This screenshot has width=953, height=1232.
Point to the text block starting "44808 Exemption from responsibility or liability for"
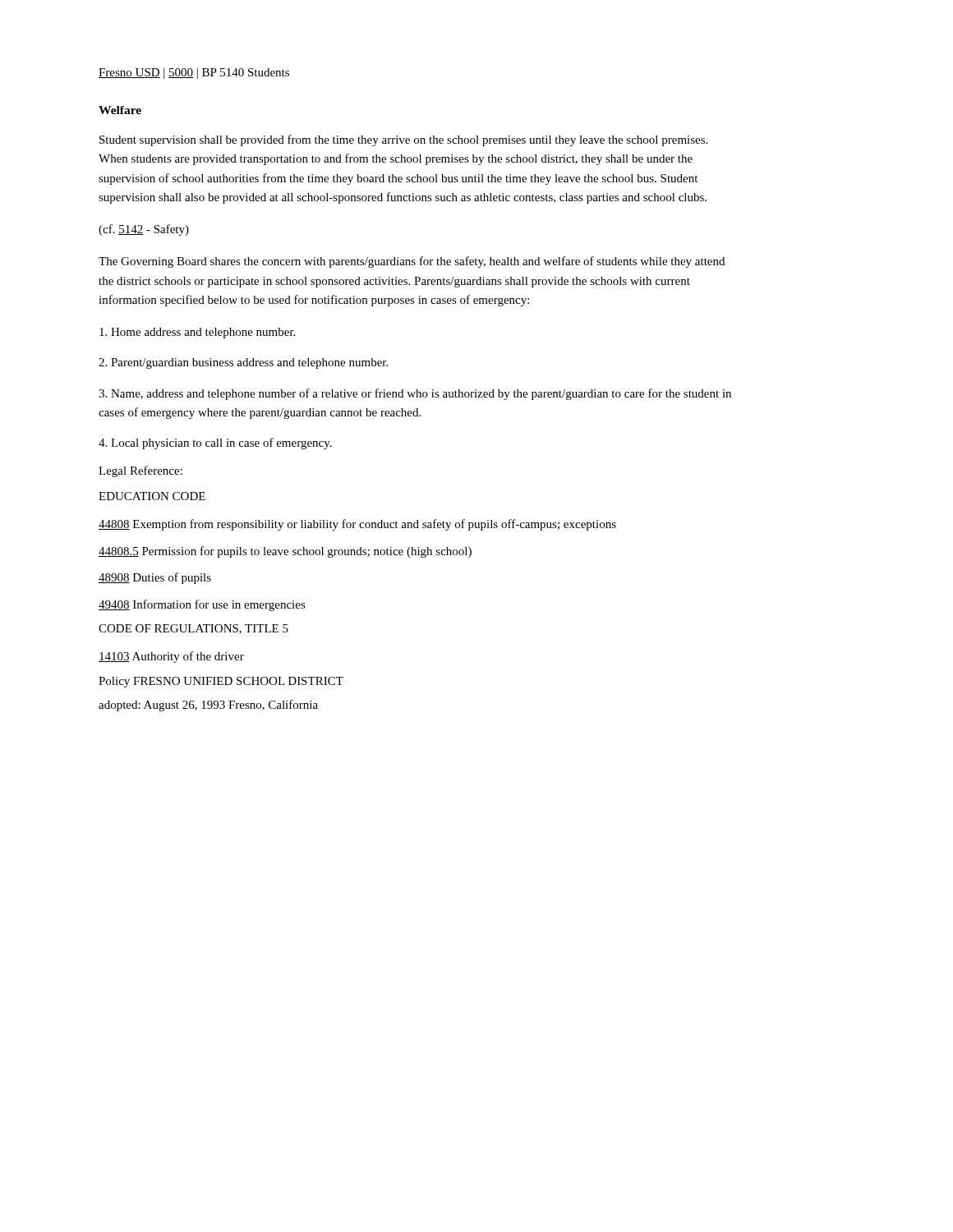(357, 524)
